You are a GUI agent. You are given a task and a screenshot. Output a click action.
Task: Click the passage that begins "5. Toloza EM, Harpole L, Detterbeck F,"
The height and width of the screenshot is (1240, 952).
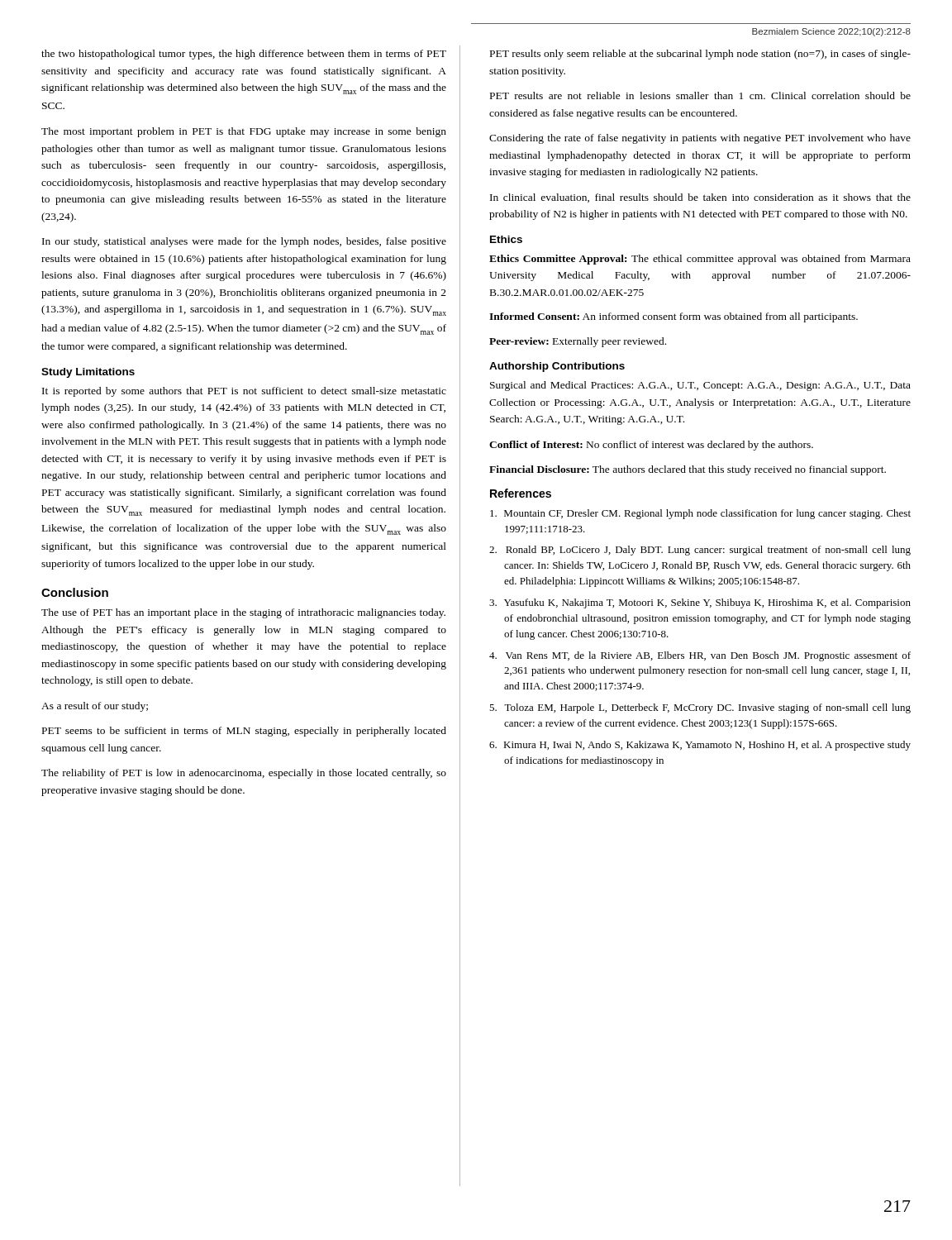tap(700, 715)
